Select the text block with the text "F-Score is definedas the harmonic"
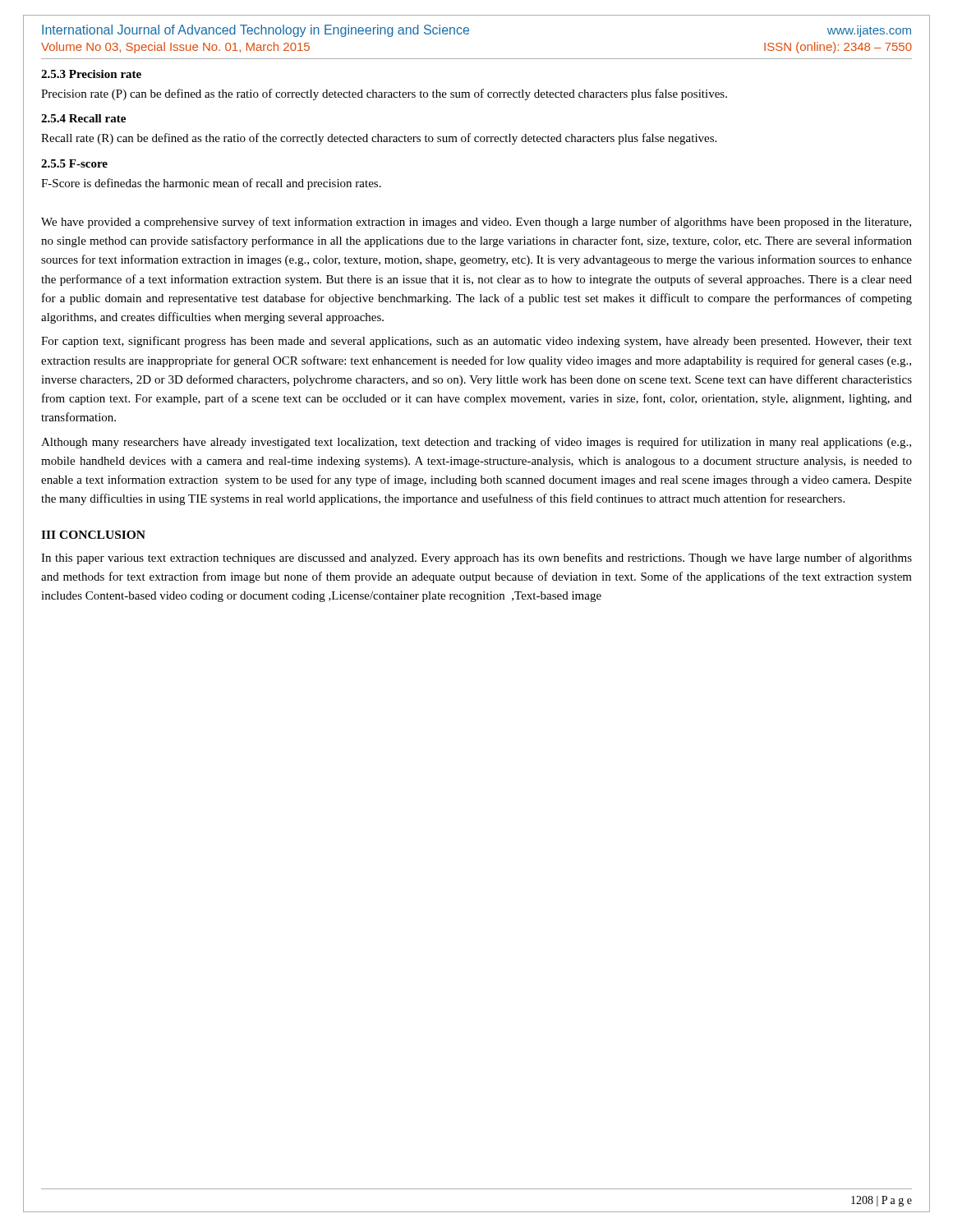 (x=211, y=183)
